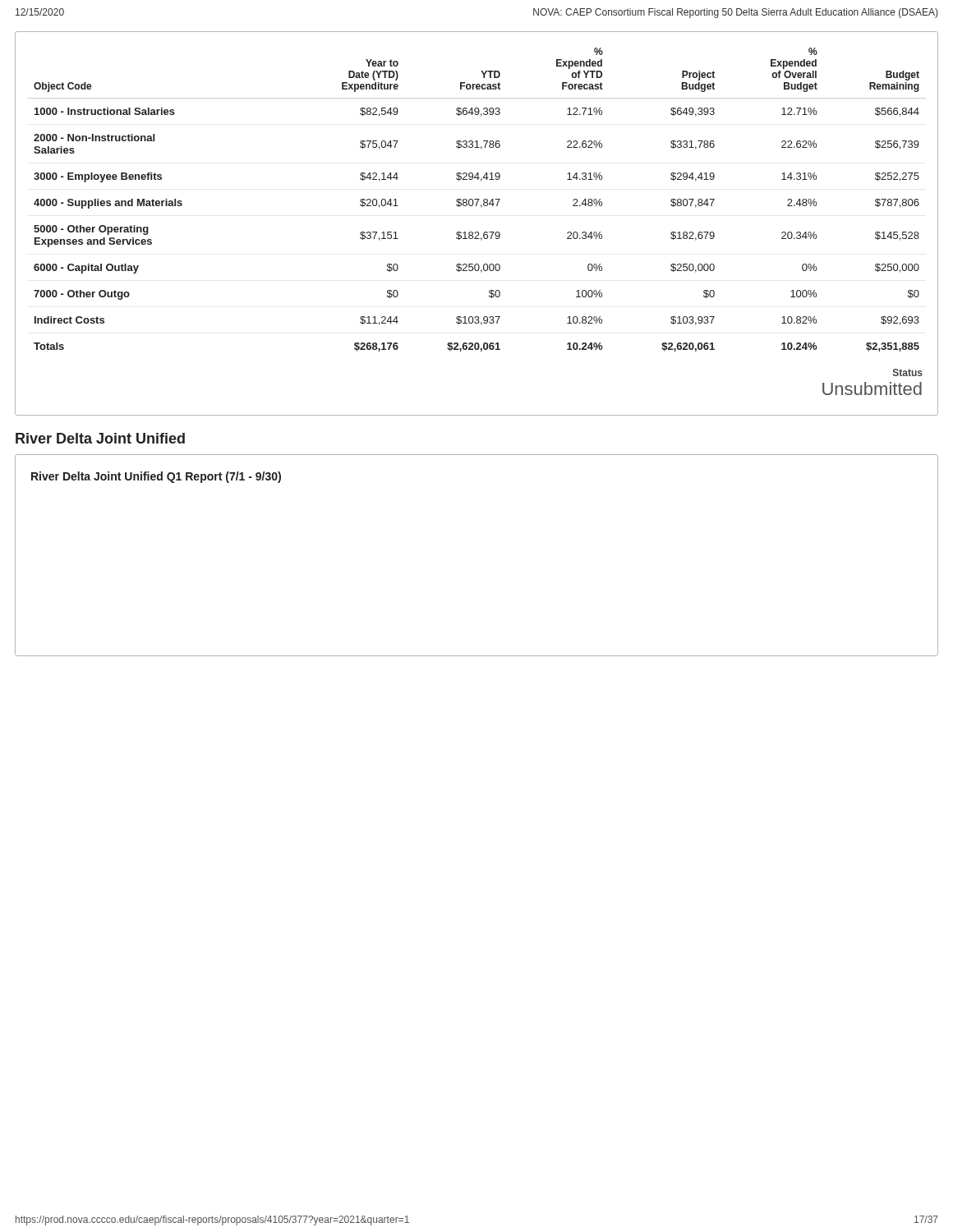Locate the section header that reads "River Delta Joint Unified"
The width and height of the screenshot is (953, 1232).
point(100,439)
